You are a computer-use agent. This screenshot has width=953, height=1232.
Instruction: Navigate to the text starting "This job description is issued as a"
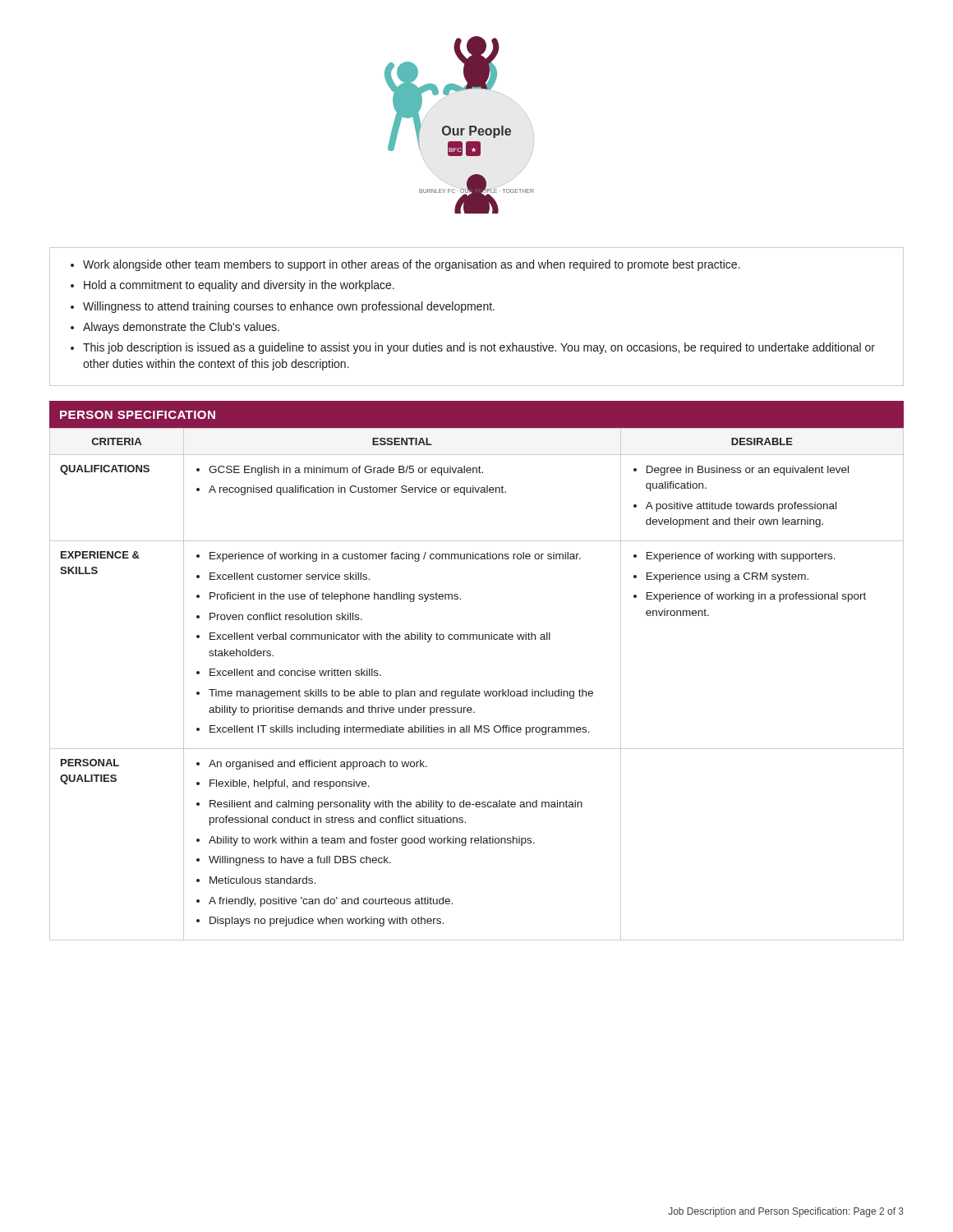(x=479, y=356)
